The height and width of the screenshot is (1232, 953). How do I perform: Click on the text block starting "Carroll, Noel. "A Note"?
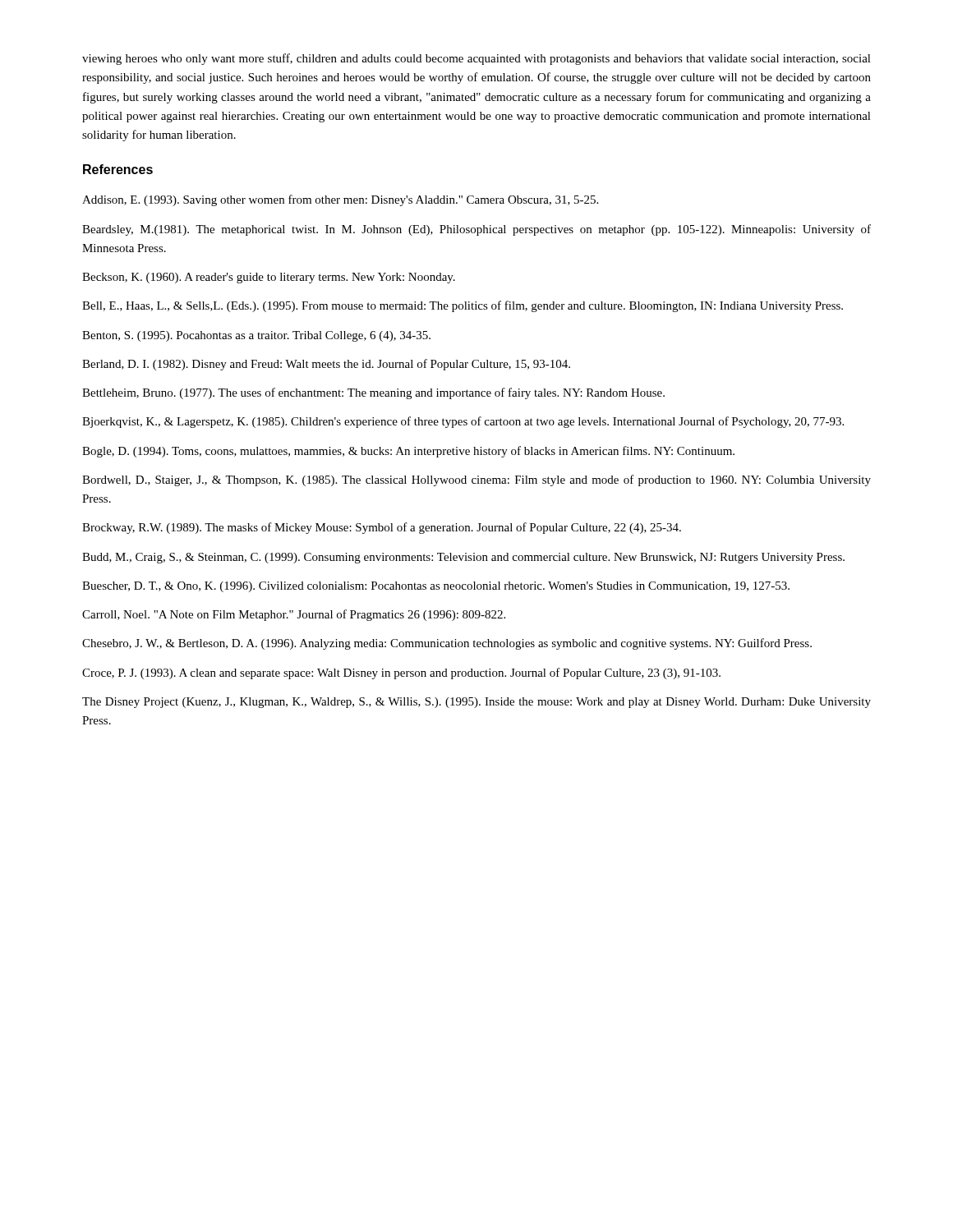pyautogui.click(x=294, y=614)
